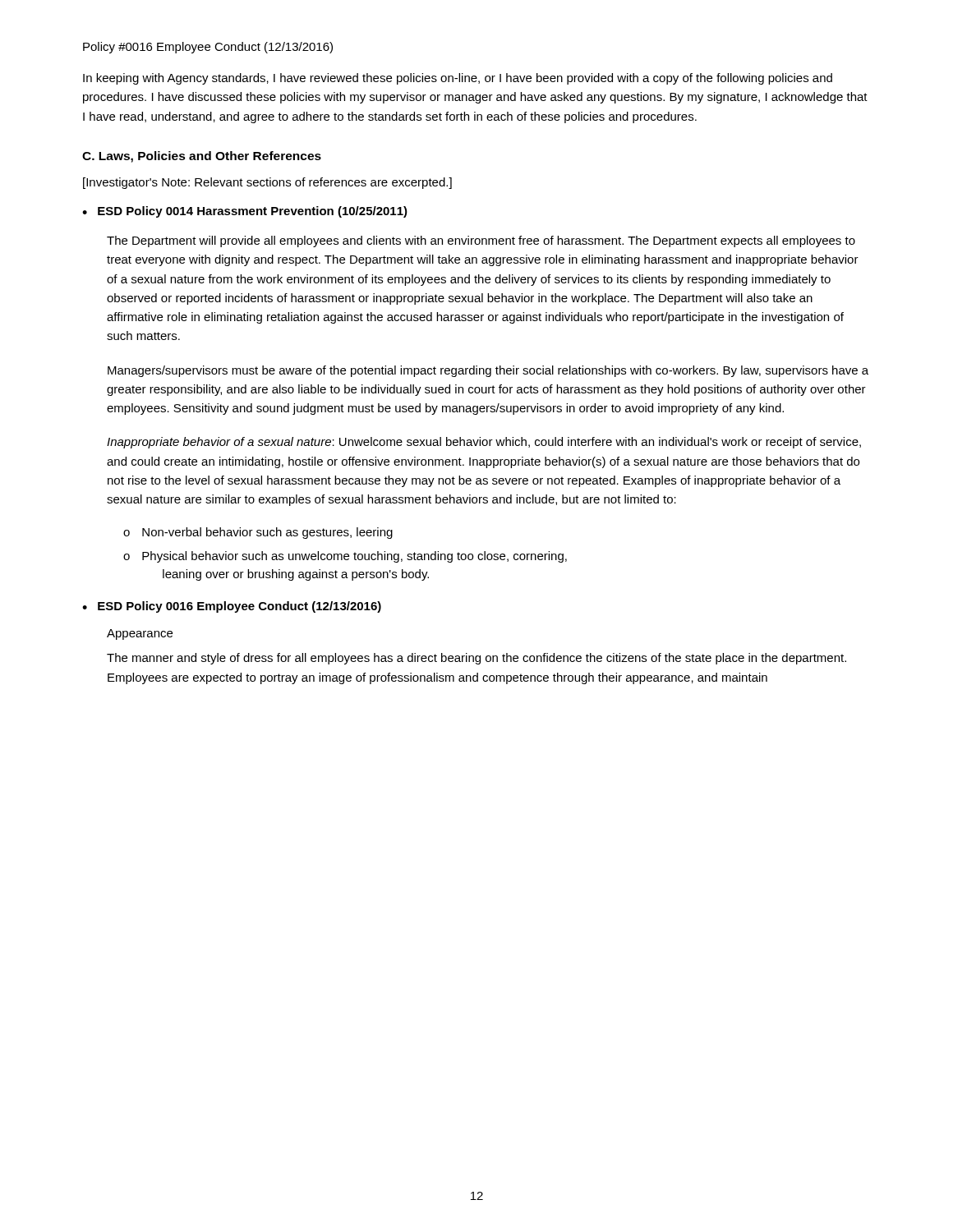Image resolution: width=953 pixels, height=1232 pixels.
Task: Navigate to the text block starting "Non-verbal behavior such as gestures, leering"
Action: pyautogui.click(x=267, y=533)
